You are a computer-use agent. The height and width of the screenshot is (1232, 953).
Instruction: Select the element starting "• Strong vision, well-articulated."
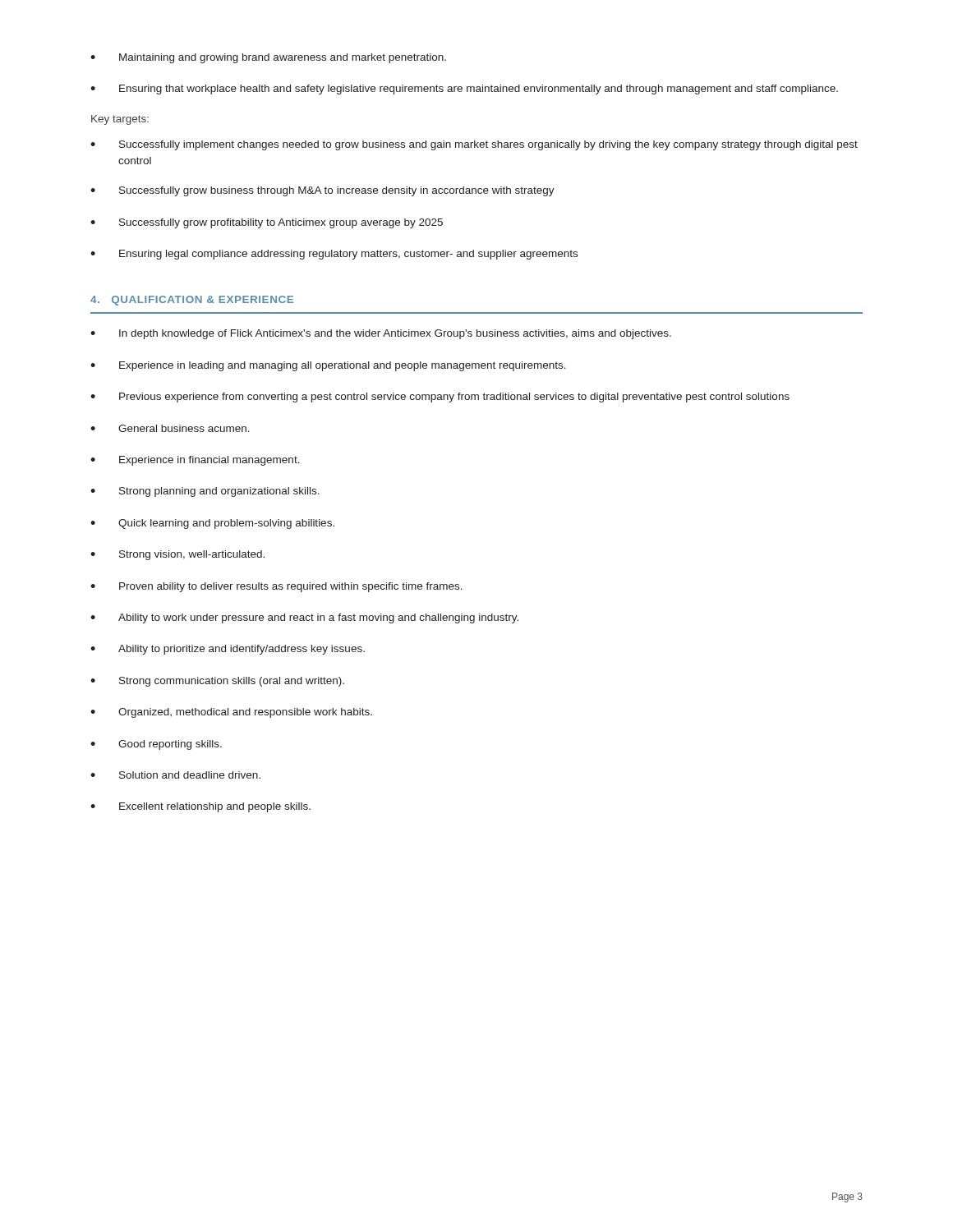pyautogui.click(x=177, y=555)
